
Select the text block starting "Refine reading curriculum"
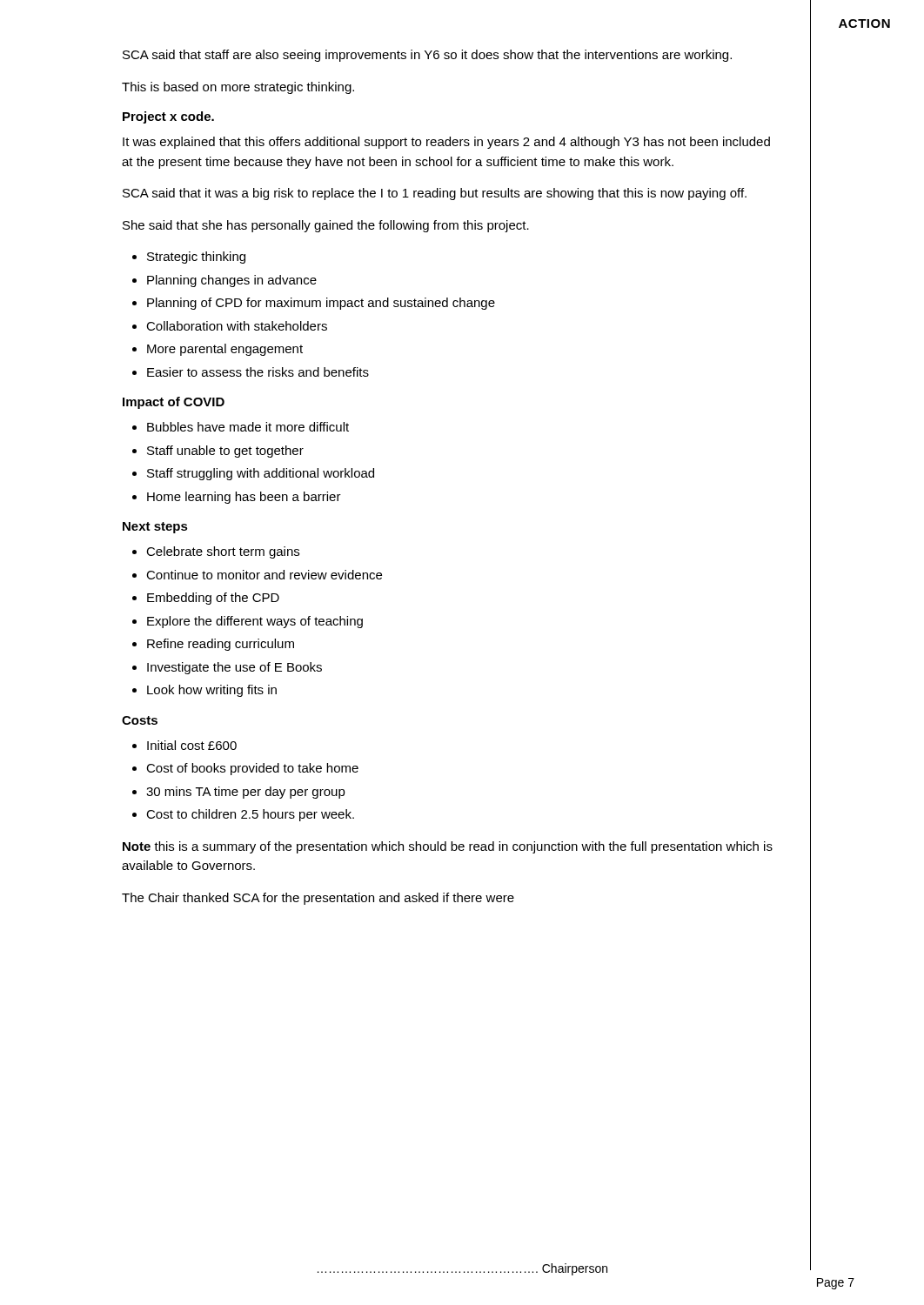pyautogui.click(x=221, y=643)
